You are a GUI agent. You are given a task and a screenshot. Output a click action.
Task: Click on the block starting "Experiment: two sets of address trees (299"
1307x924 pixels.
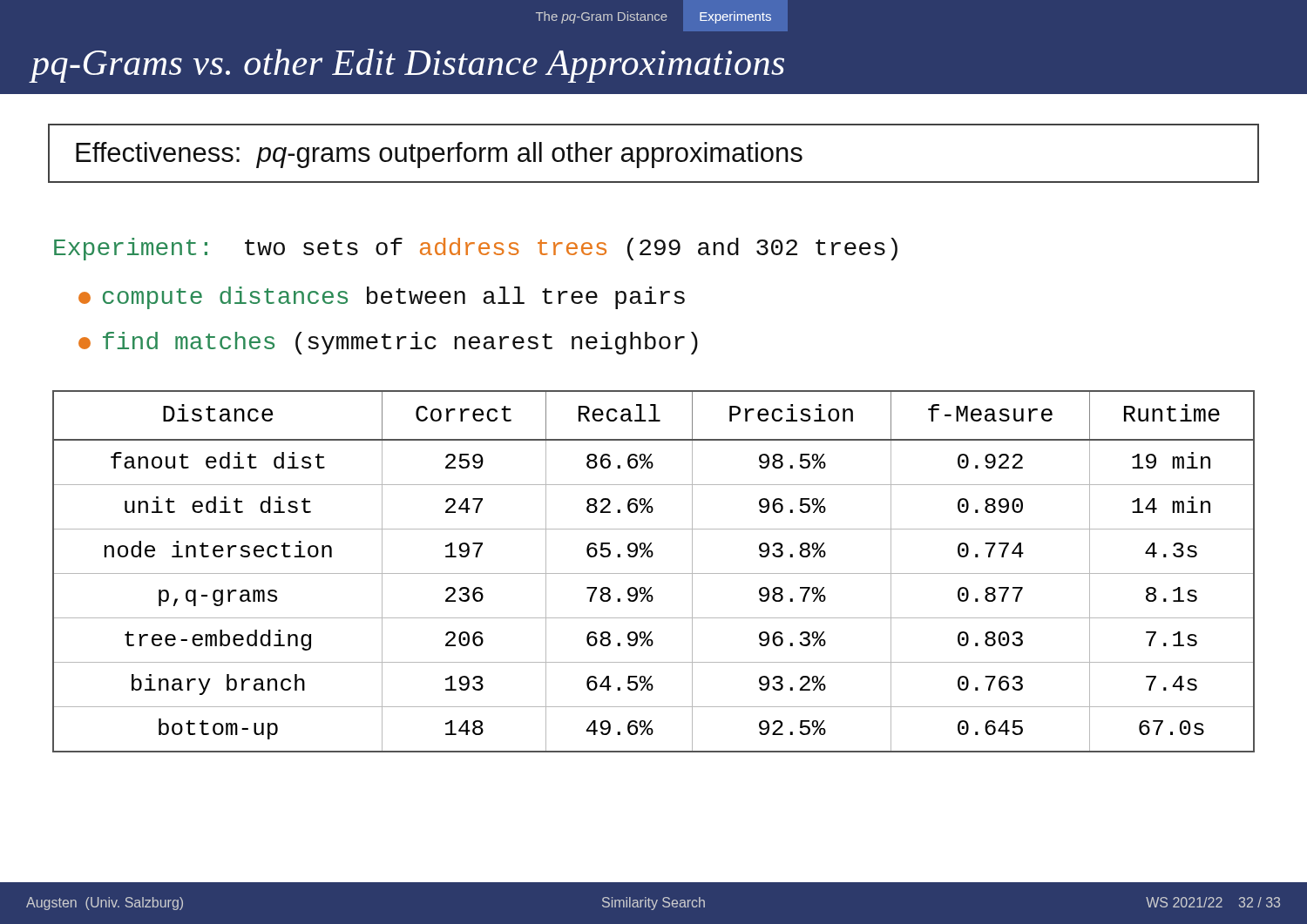pos(477,249)
